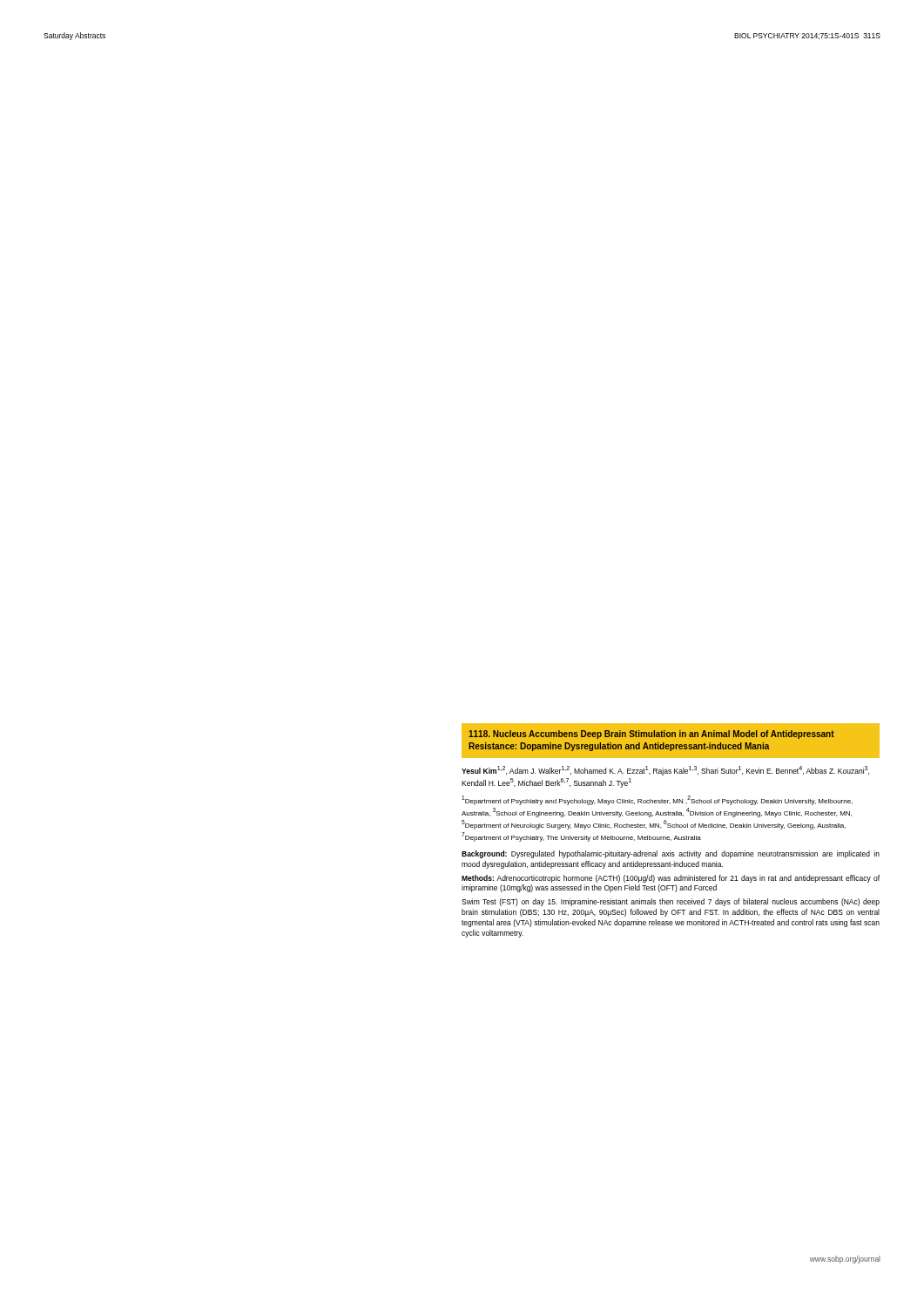Viewport: 924px width, 1307px height.
Task: Locate the block of text that opens with "Background: Dysregulated hypothalamic-pituitary-adrenal axis activity"
Action: coord(671,894)
